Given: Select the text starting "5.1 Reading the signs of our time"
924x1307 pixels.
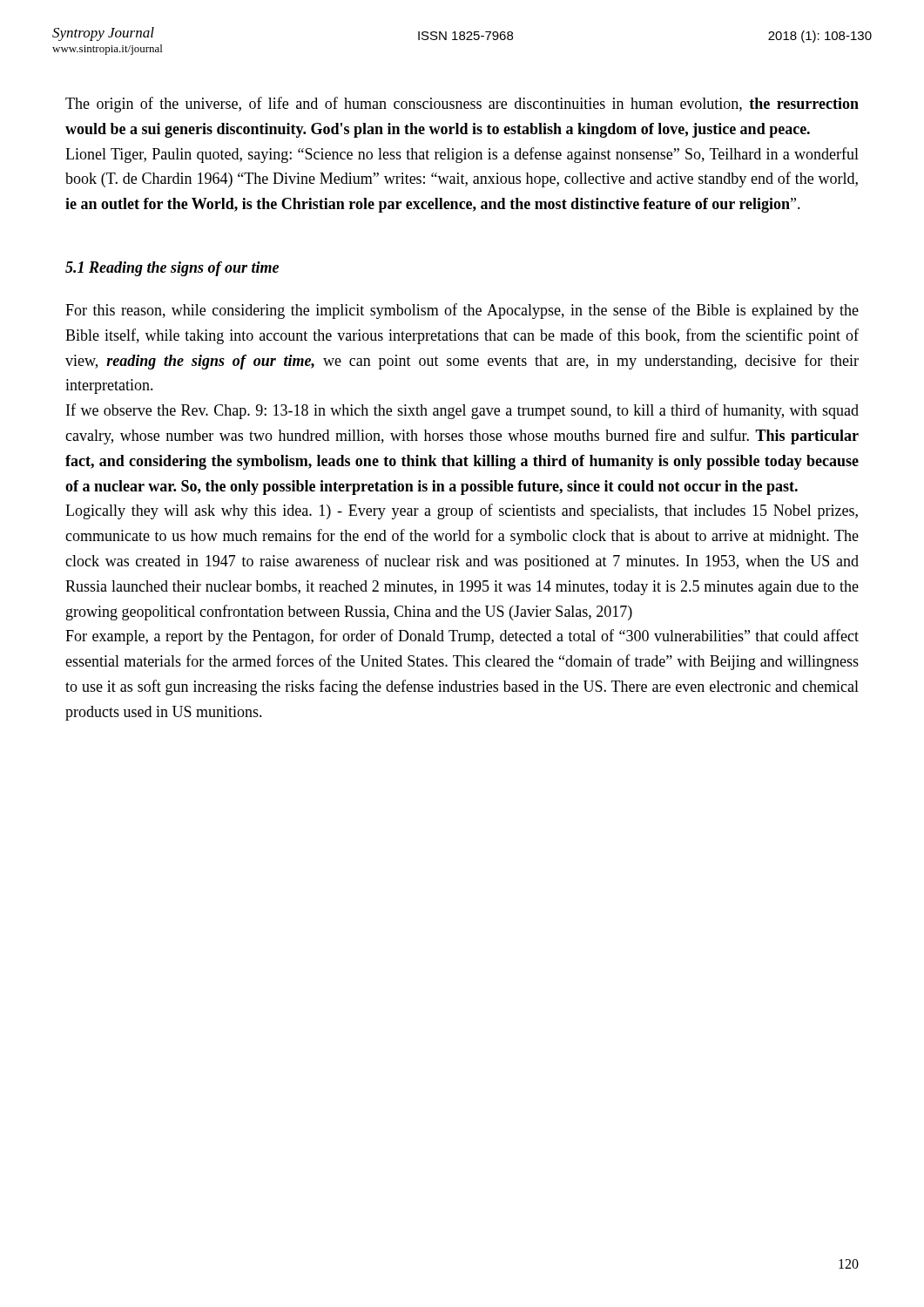Looking at the screenshot, I should [172, 267].
